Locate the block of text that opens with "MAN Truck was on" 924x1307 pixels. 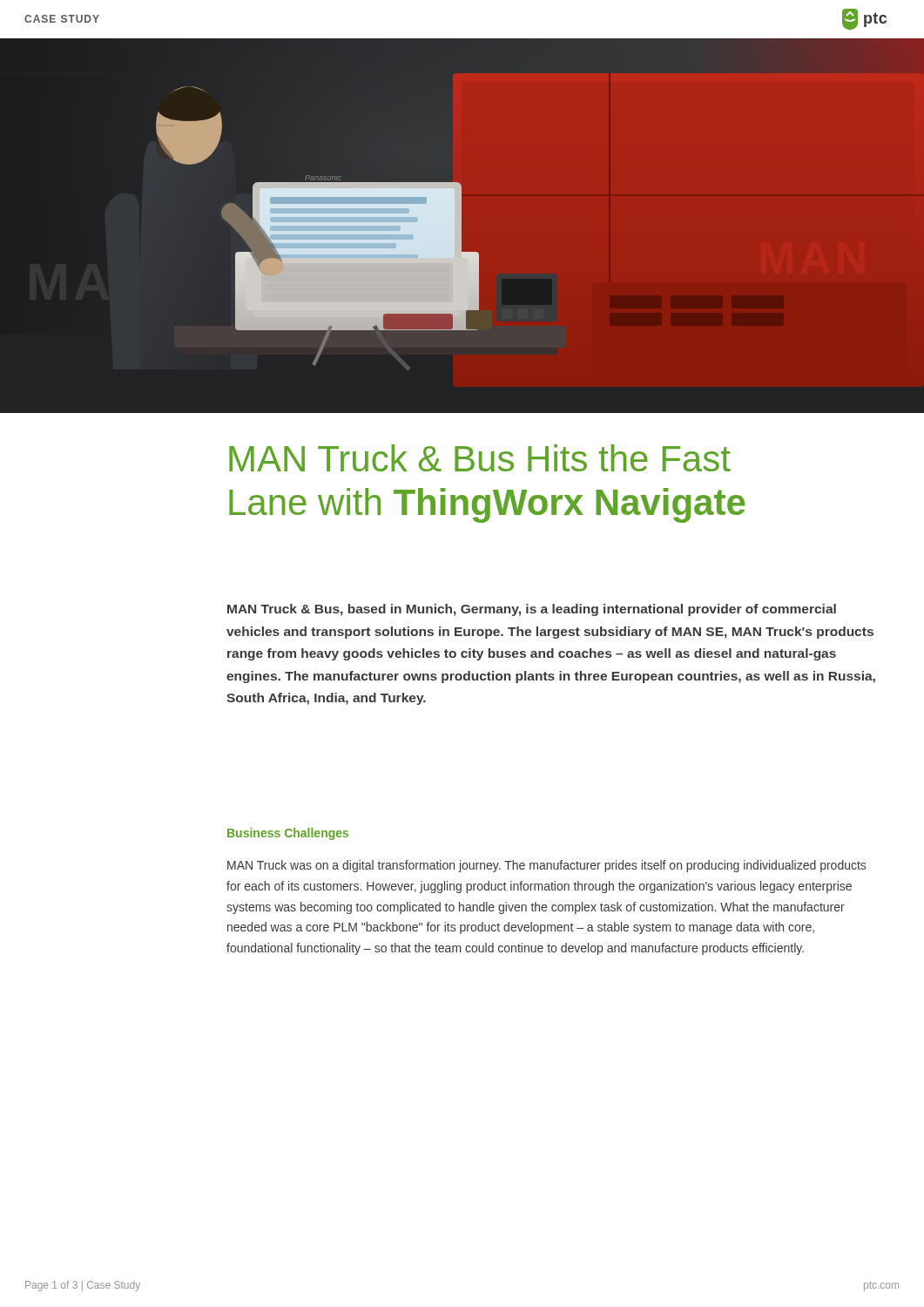click(x=553, y=908)
